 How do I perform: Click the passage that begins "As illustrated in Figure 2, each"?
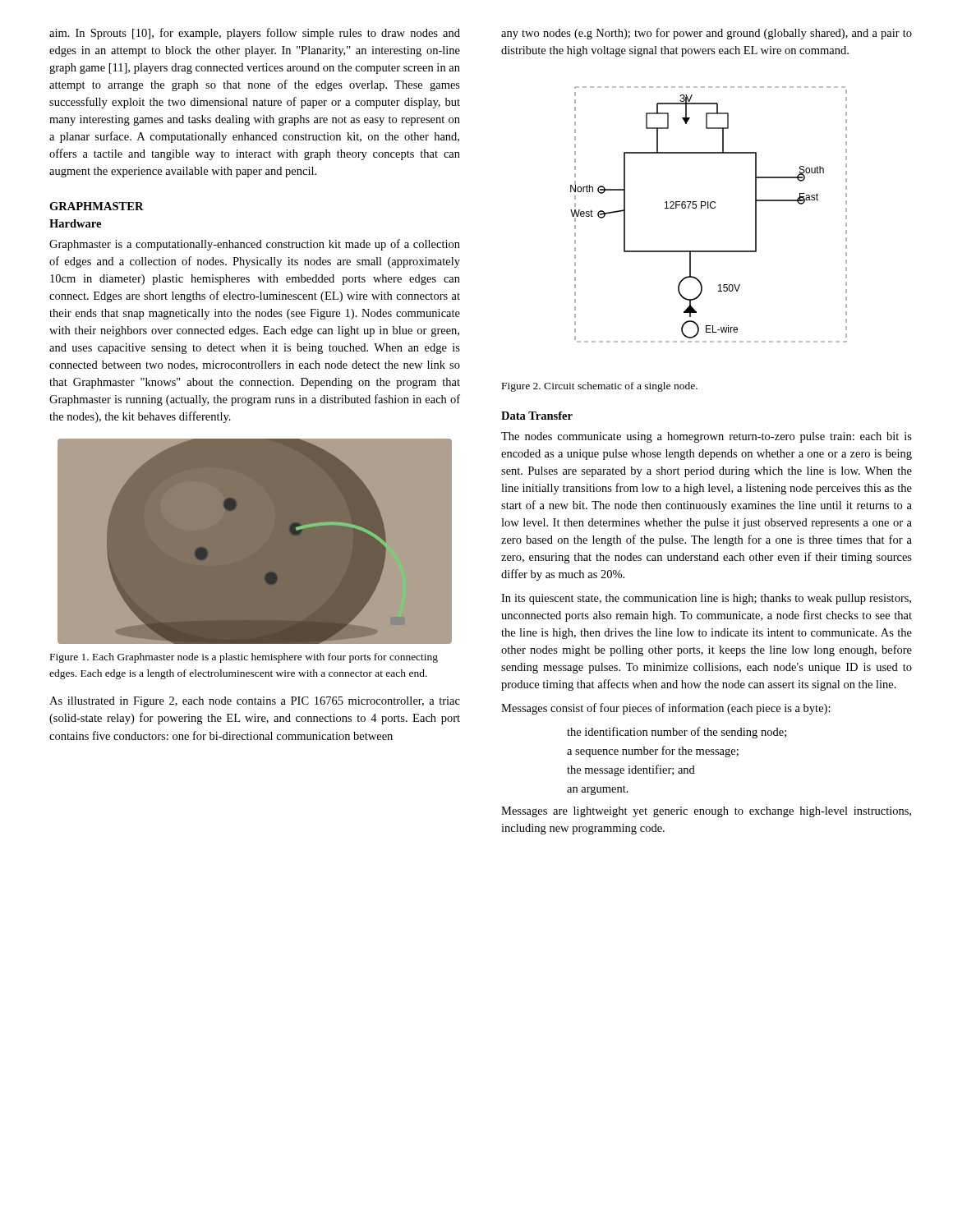pos(255,719)
